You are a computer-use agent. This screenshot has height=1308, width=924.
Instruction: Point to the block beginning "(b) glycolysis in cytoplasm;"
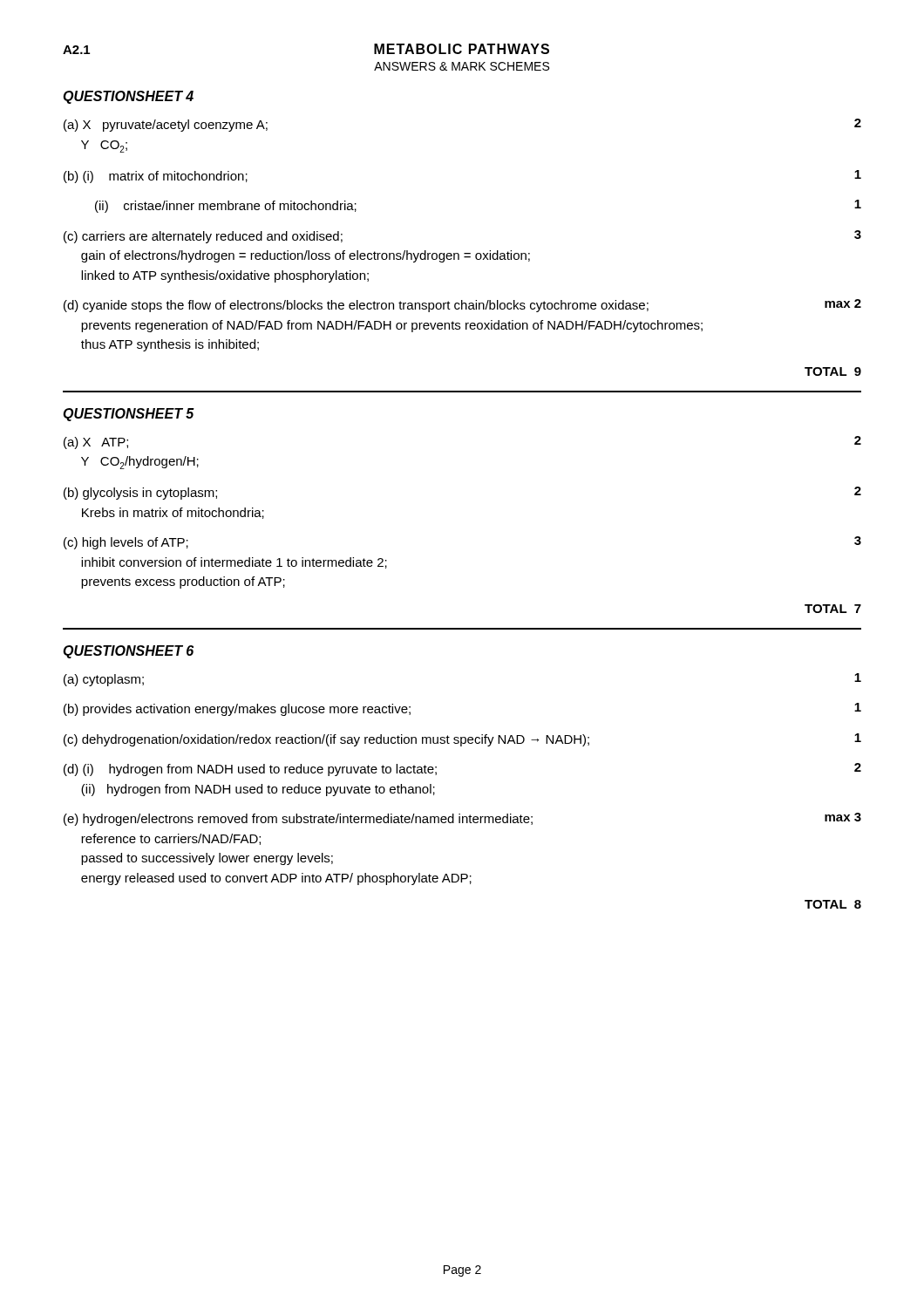[143, 493]
